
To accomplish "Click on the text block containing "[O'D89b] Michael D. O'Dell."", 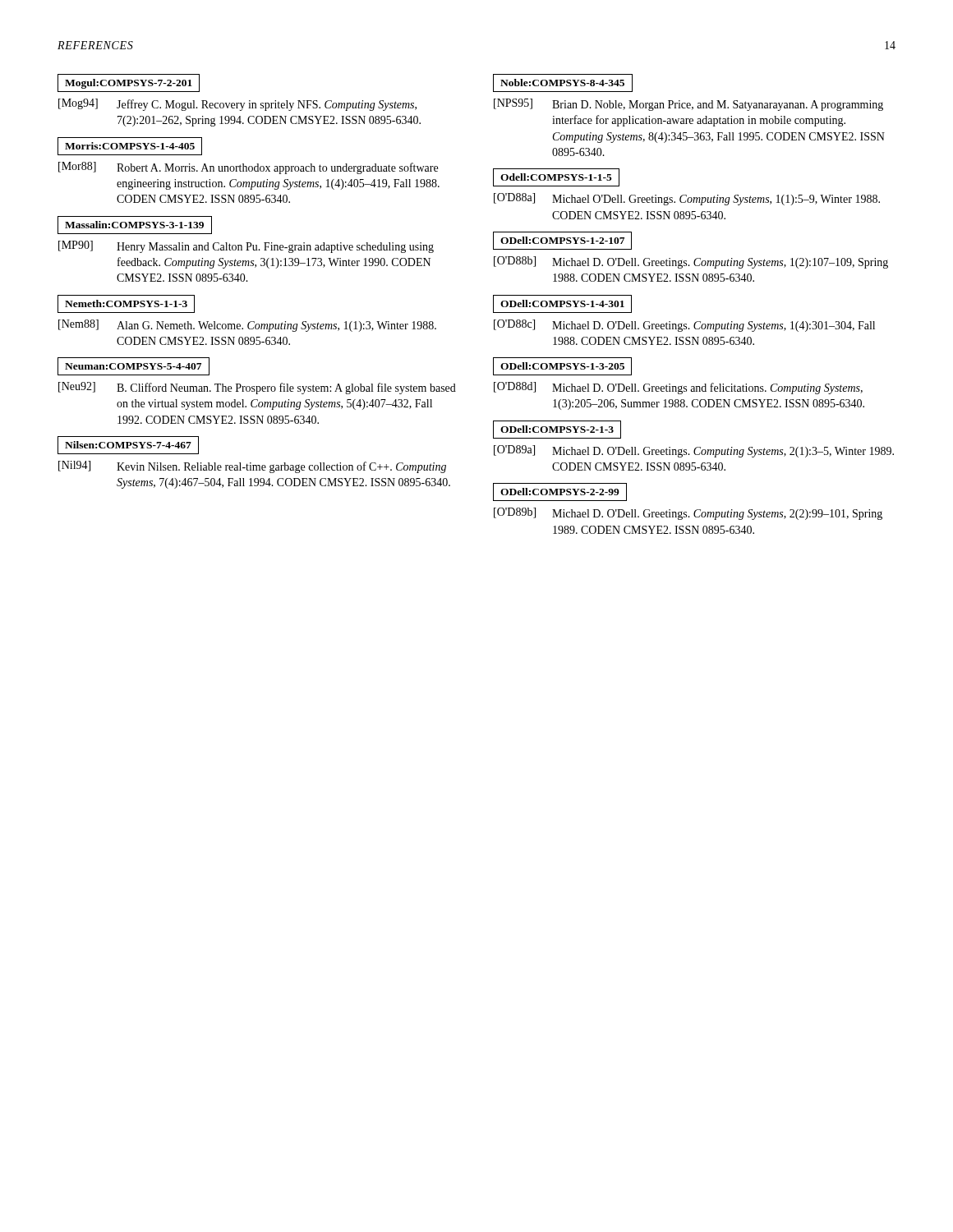I will coord(694,522).
